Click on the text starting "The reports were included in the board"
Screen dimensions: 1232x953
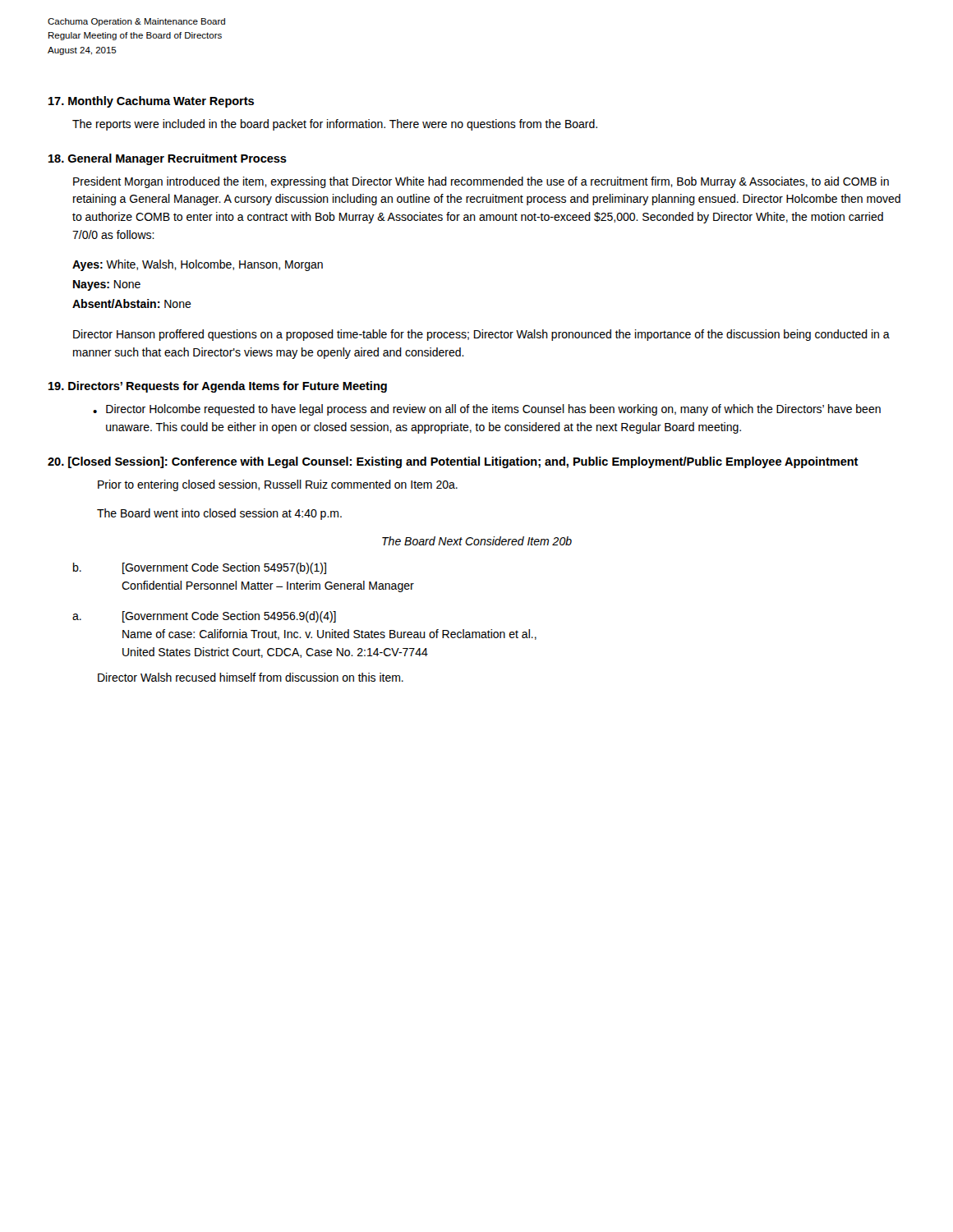(335, 124)
